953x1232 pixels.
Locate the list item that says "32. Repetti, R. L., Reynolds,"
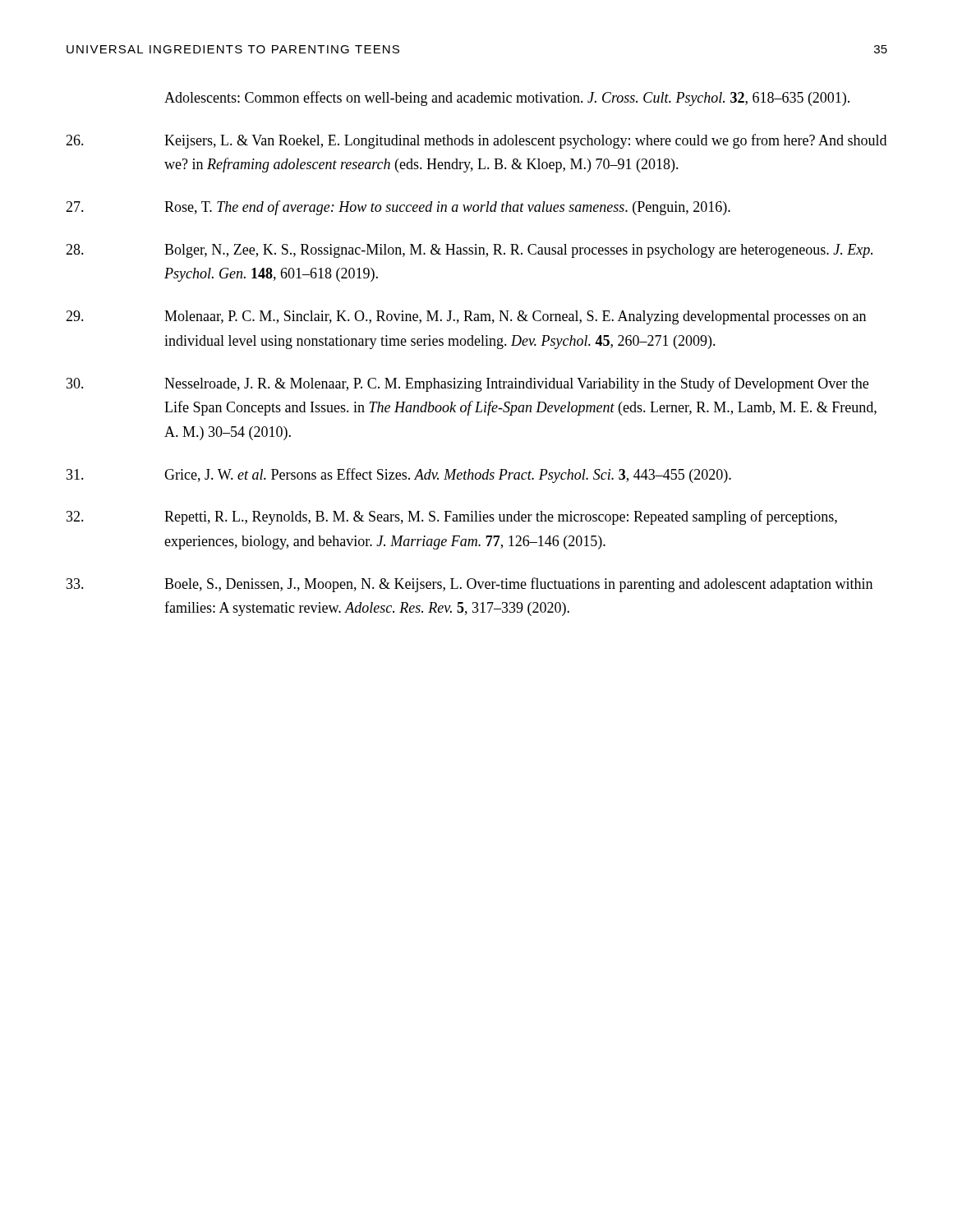coord(476,530)
